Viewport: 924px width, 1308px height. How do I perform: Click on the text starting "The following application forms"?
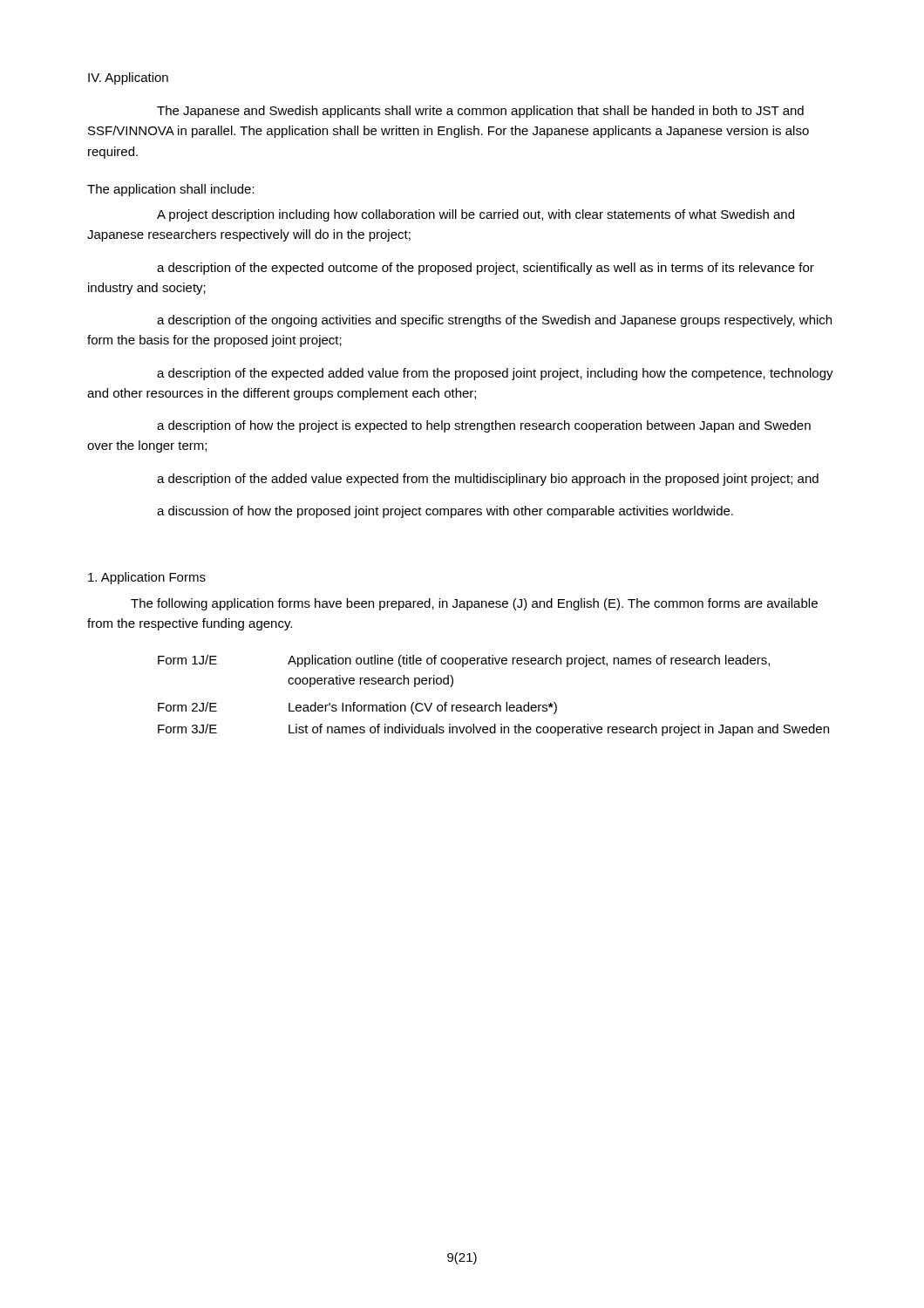coord(462,613)
